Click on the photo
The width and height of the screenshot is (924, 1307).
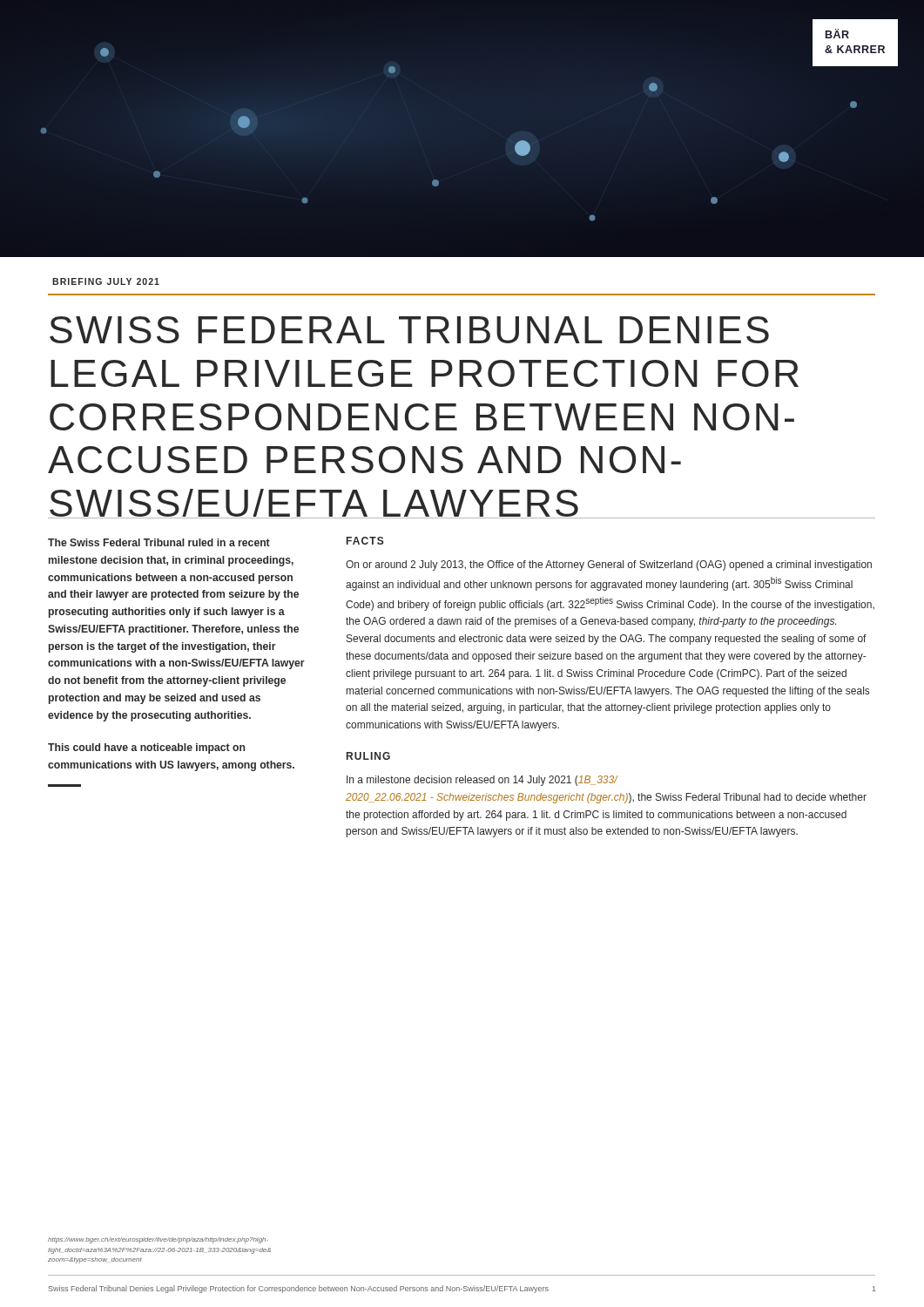tap(462, 129)
